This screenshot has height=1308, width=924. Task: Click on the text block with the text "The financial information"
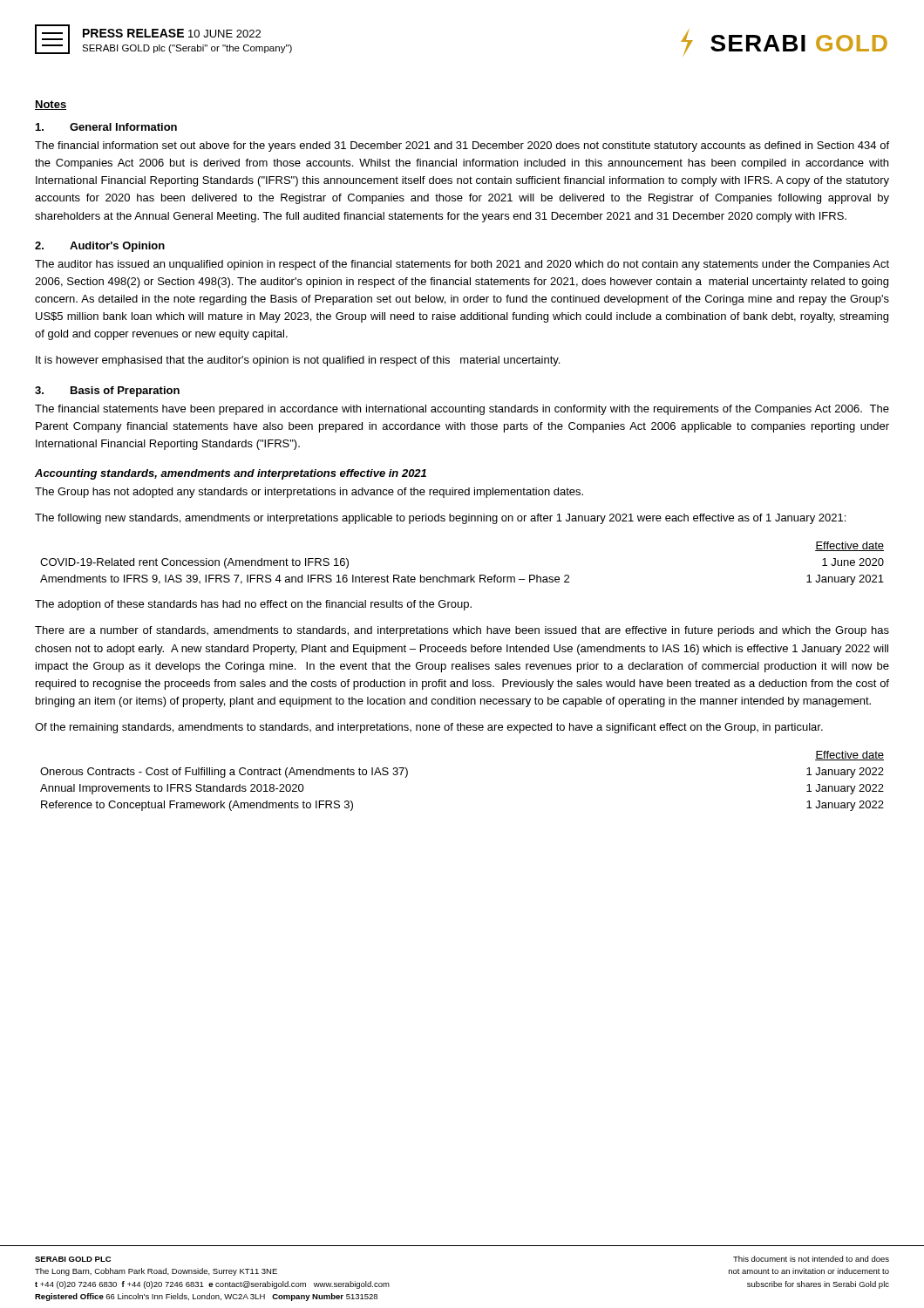[462, 180]
